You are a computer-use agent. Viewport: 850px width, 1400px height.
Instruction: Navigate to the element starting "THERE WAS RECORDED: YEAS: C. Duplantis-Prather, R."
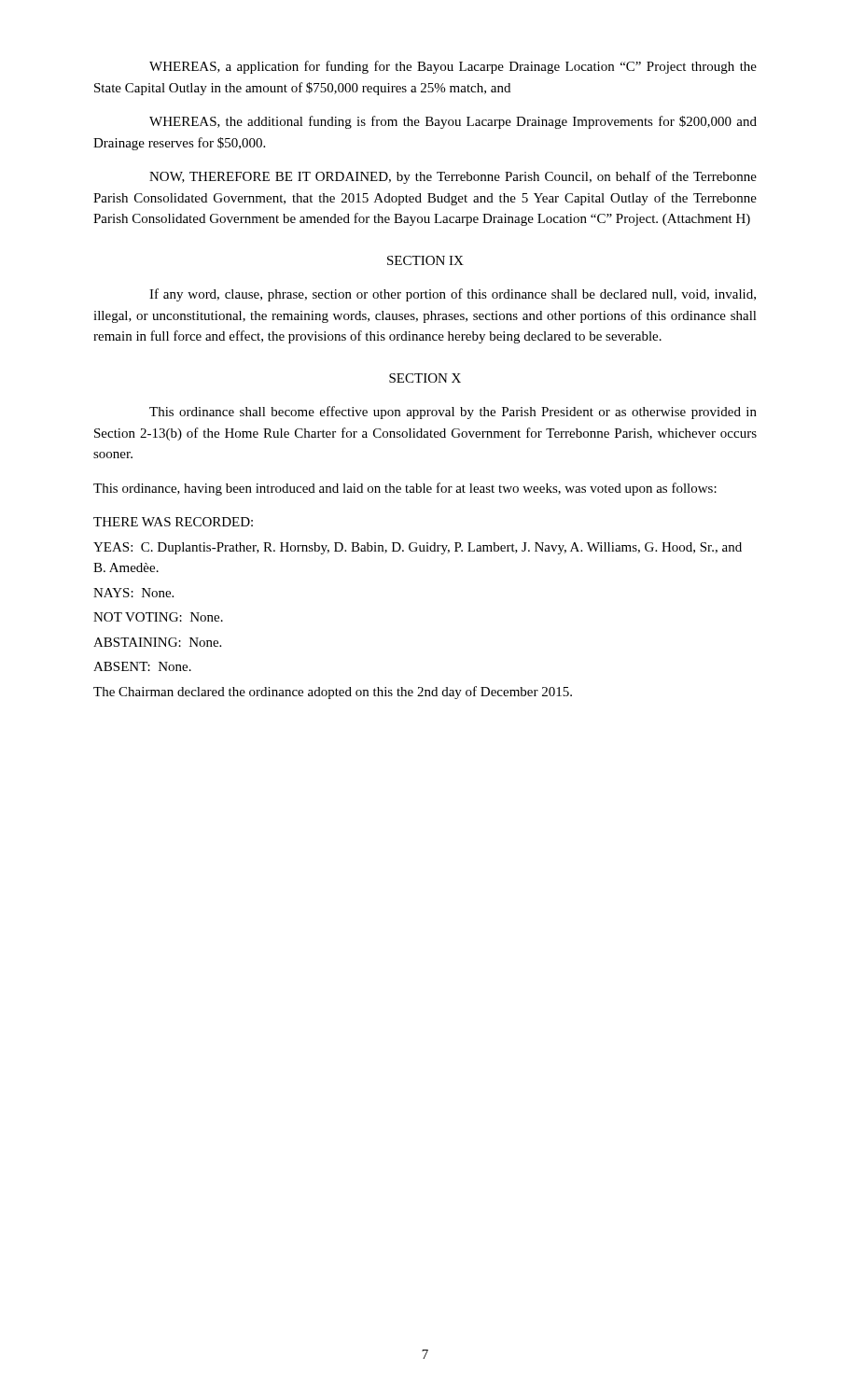coord(173,522)
